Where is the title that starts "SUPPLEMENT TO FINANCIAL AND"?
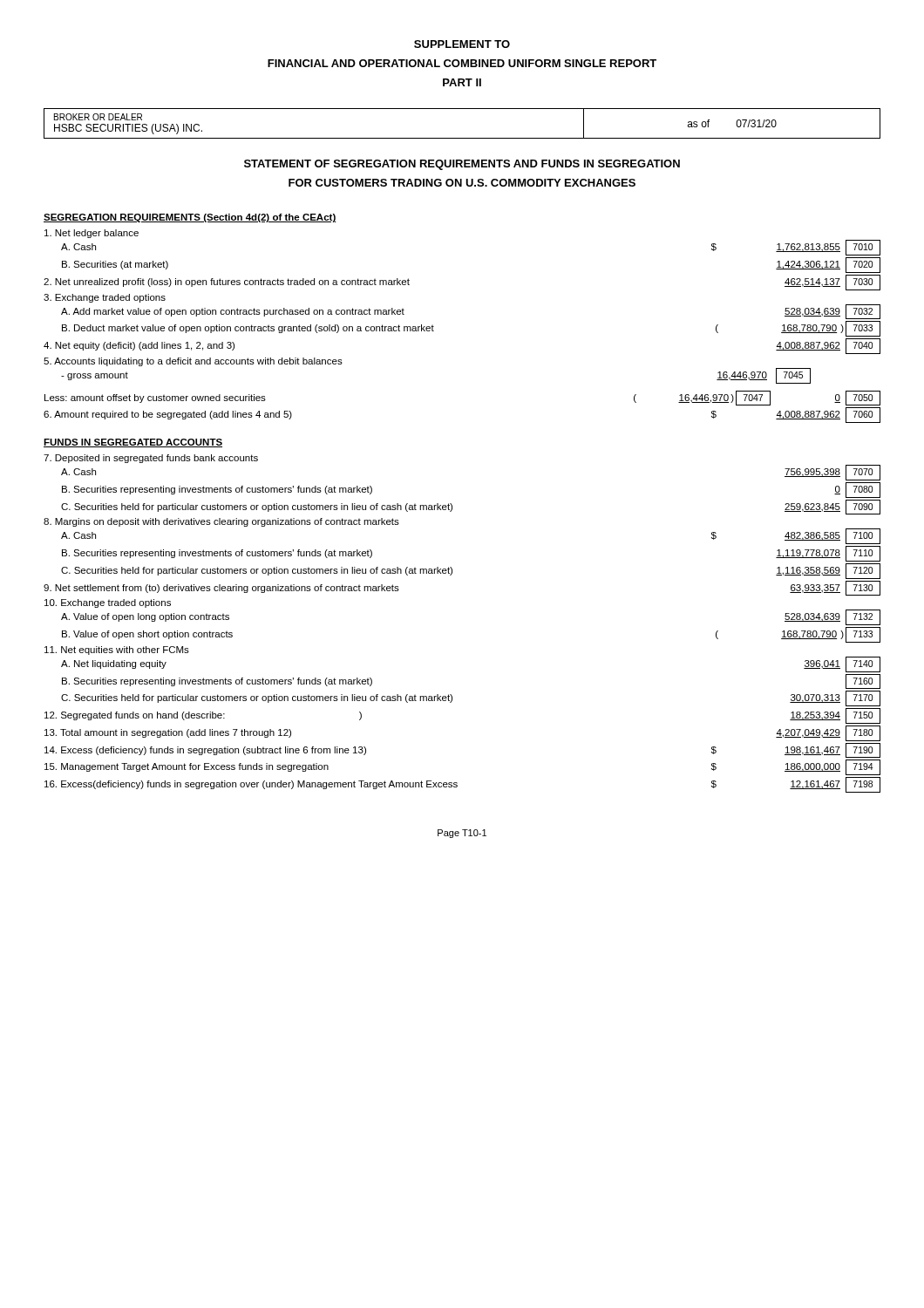The height and width of the screenshot is (1308, 924). pos(462,64)
